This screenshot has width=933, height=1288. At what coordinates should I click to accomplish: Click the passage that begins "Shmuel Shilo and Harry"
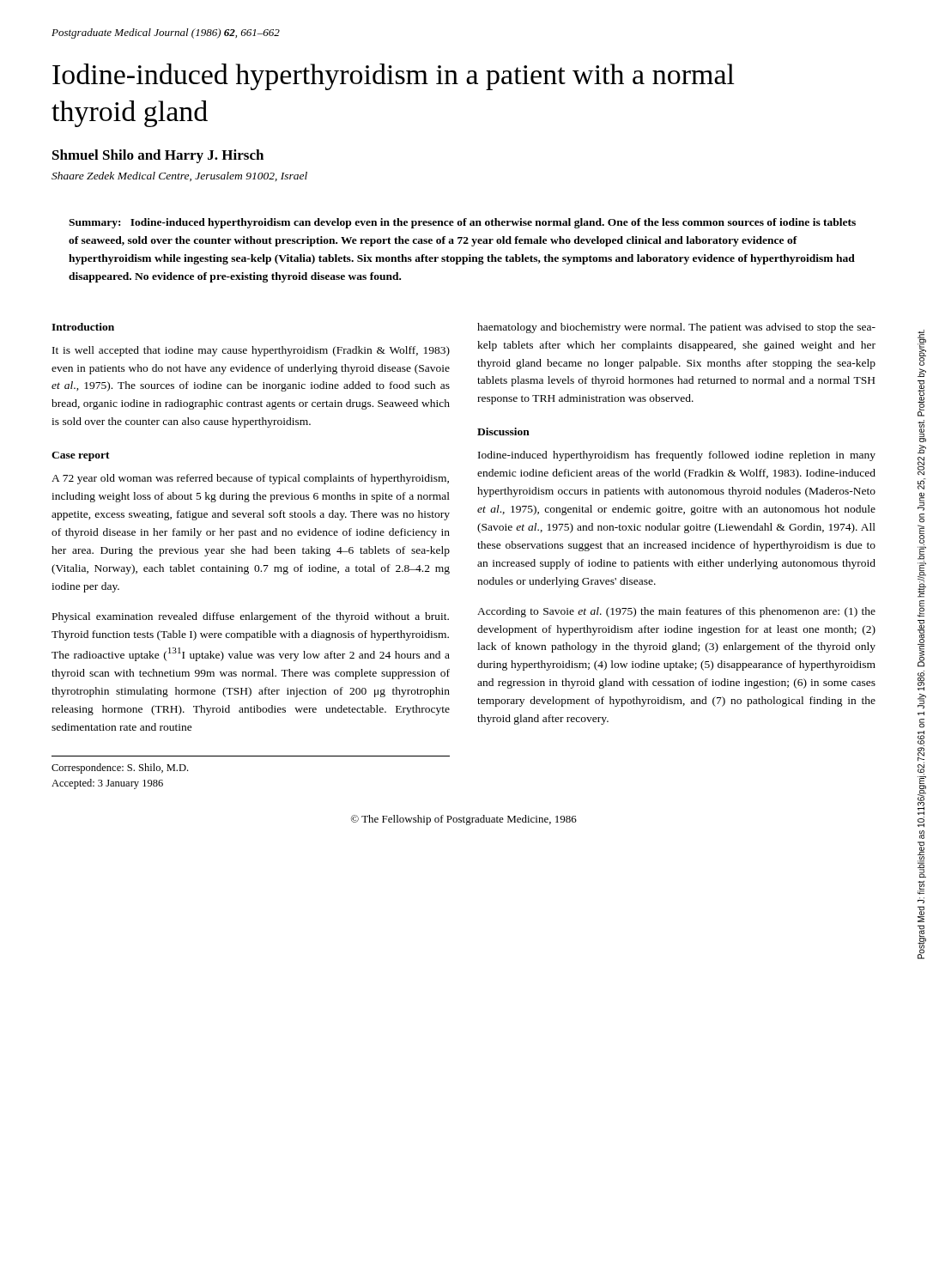click(158, 155)
